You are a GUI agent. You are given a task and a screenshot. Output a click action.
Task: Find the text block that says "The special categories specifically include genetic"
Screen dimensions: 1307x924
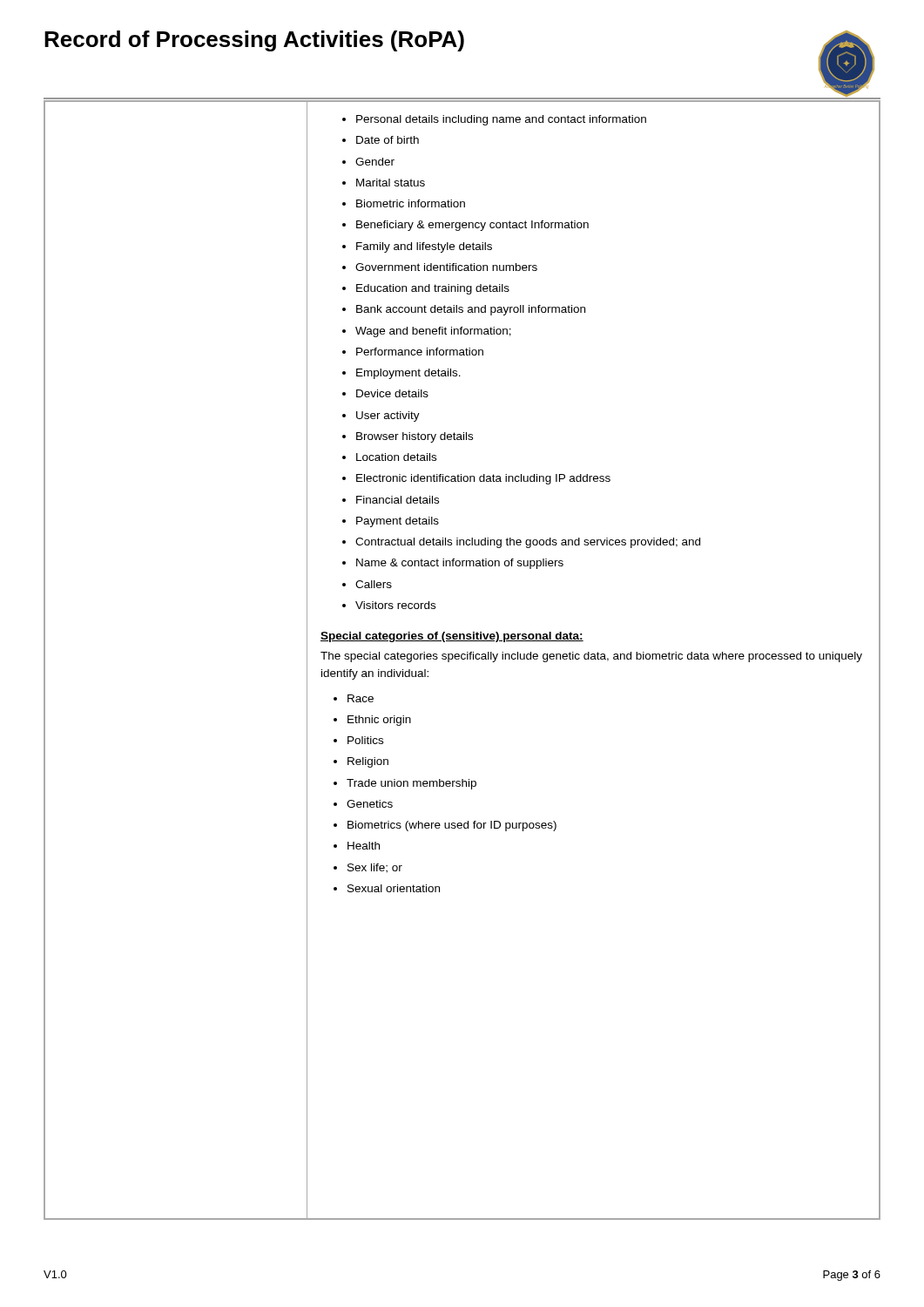591,665
